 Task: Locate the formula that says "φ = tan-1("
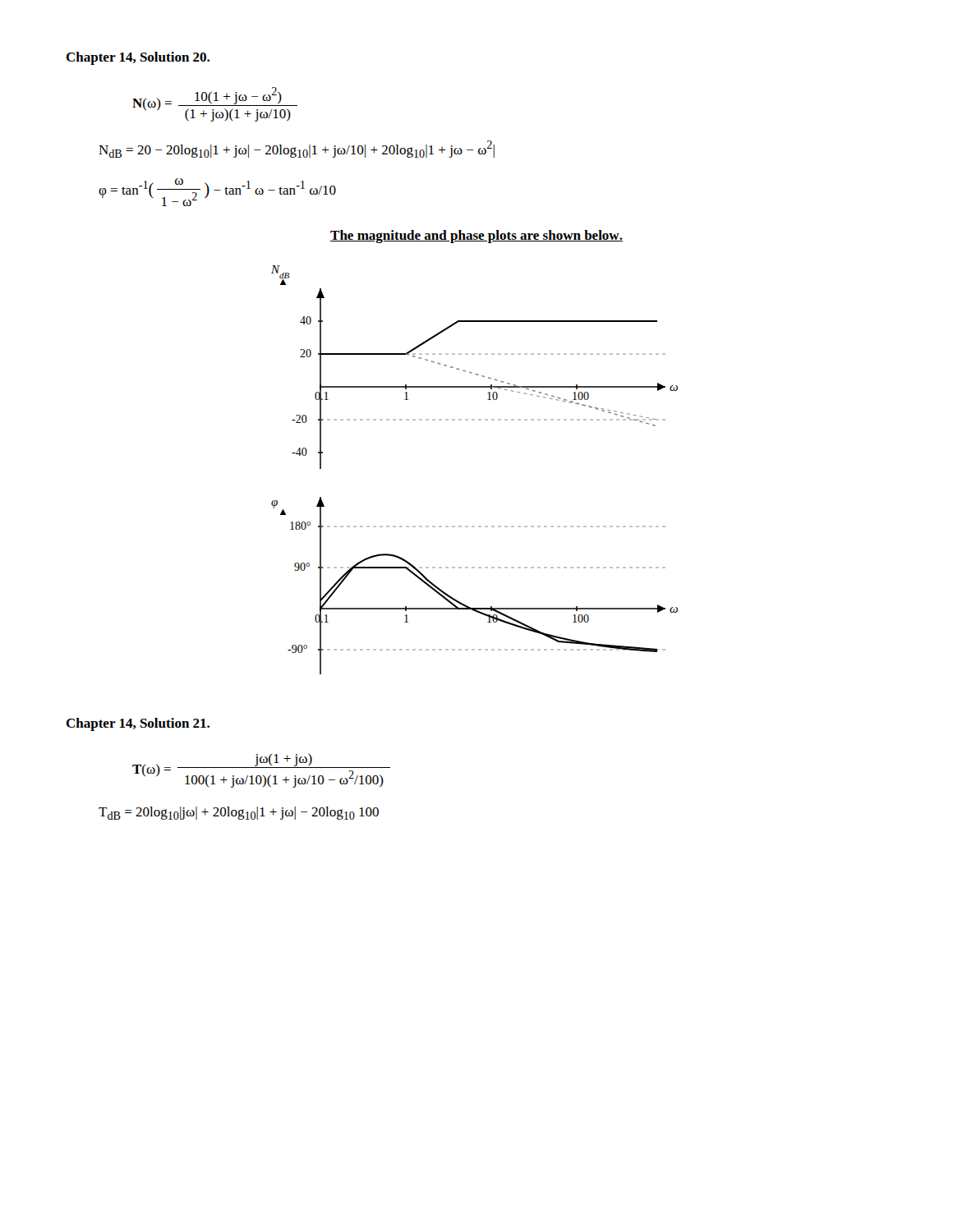coord(217,191)
